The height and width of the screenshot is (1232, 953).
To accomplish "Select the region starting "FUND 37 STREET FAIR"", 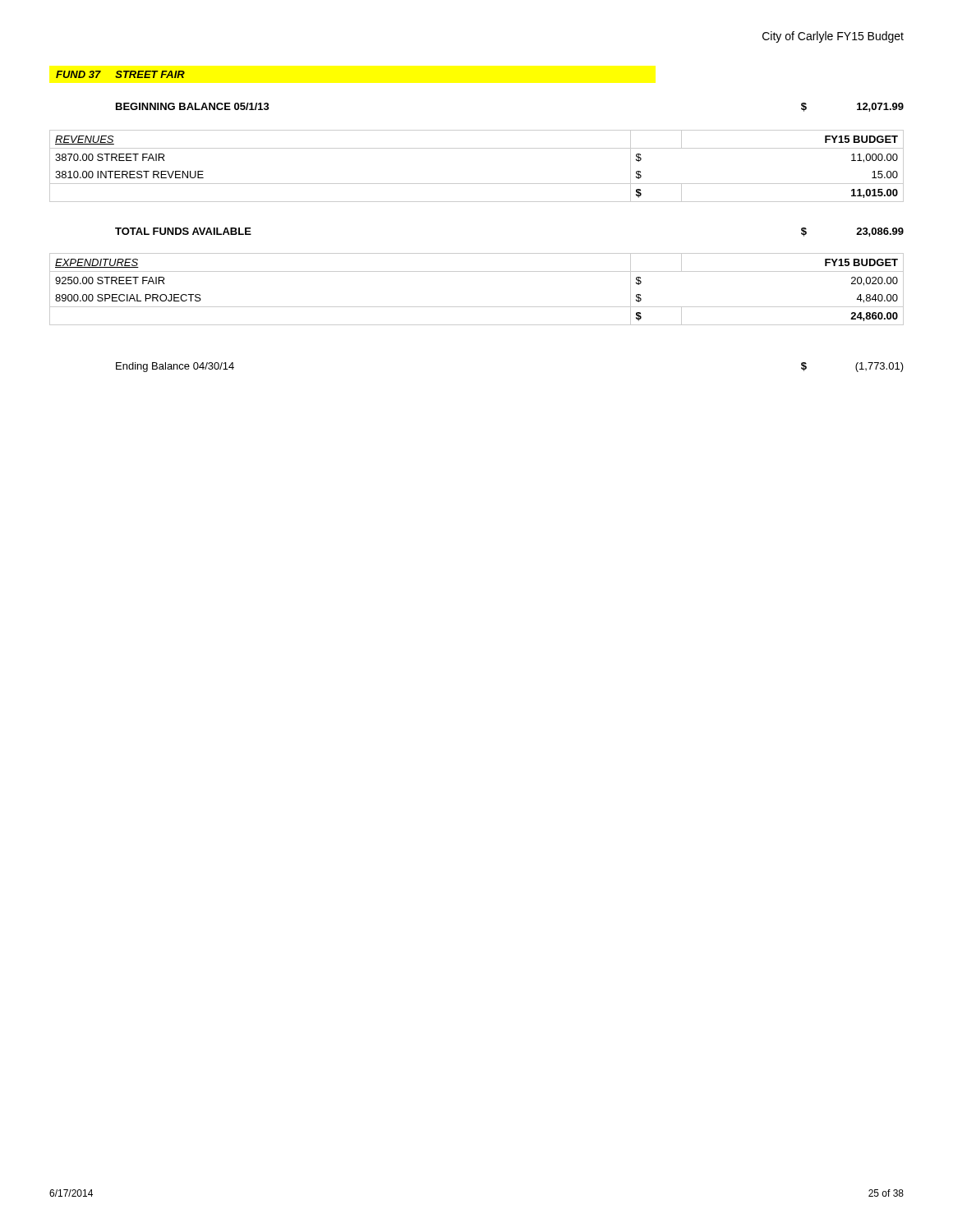I will click(120, 74).
